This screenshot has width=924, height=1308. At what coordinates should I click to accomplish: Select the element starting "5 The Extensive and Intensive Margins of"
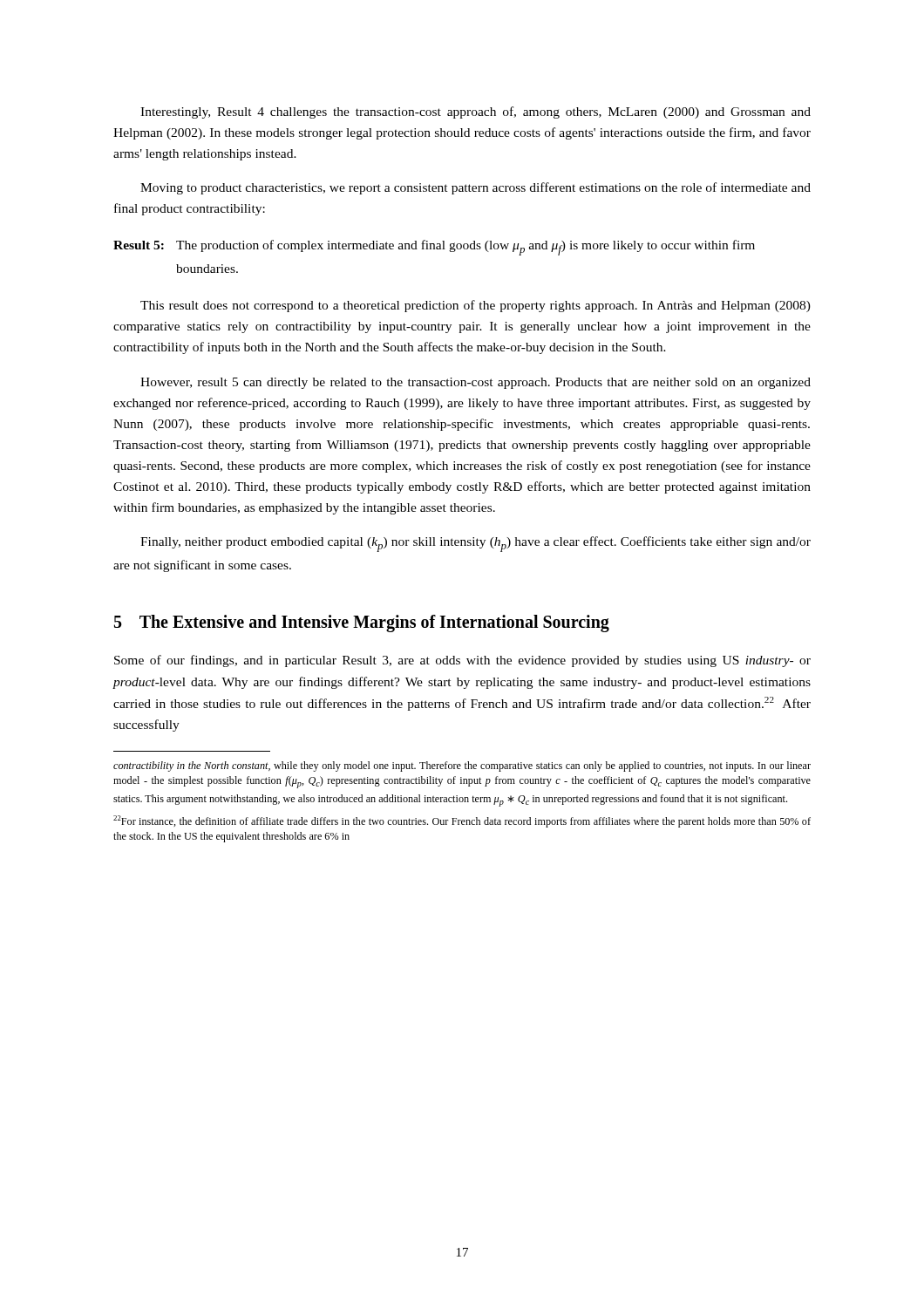(x=361, y=622)
